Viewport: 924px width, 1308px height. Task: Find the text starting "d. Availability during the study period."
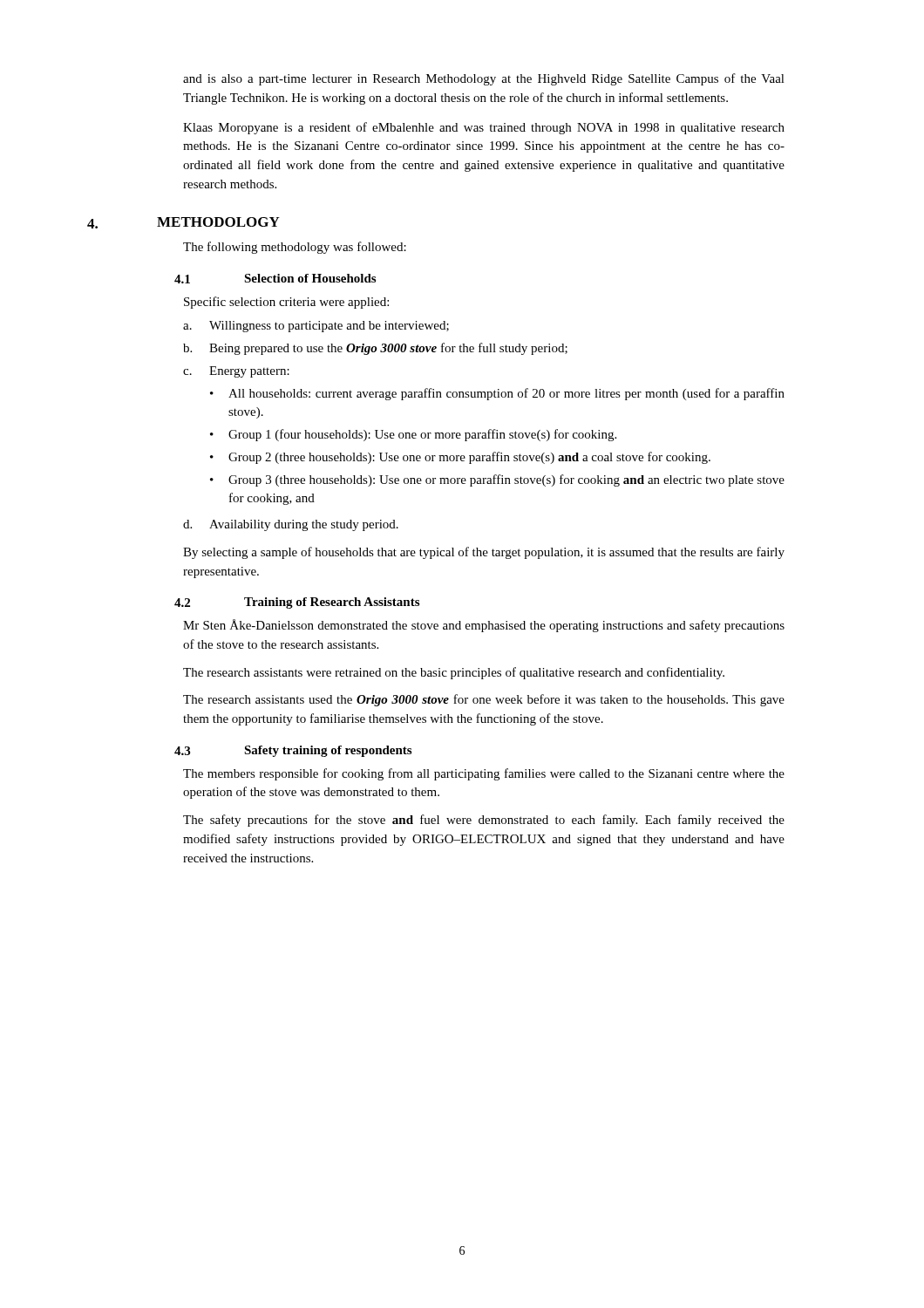point(291,525)
